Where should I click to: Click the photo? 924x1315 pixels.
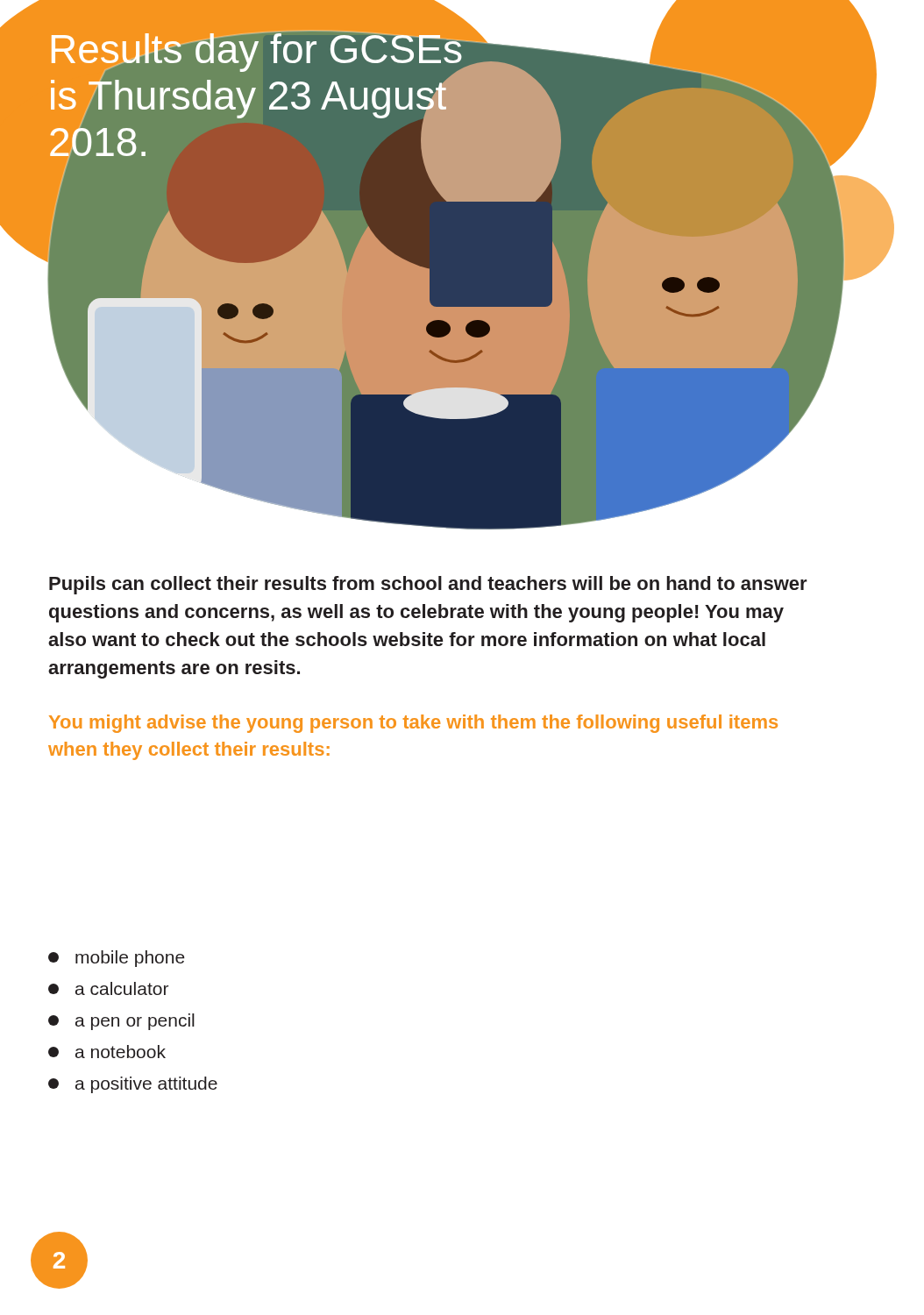click(462, 272)
